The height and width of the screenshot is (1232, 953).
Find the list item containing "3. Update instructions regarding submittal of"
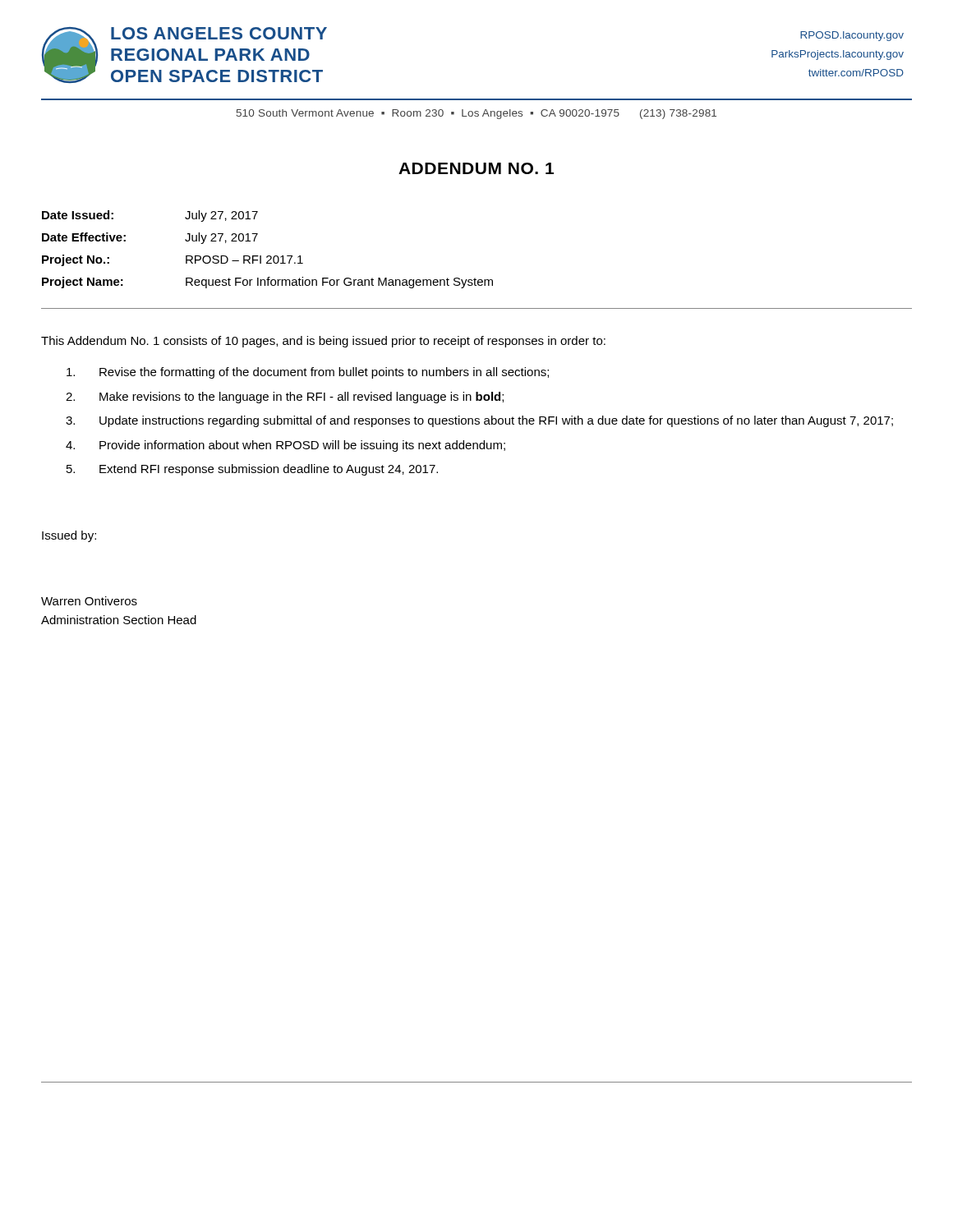[x=476, y=421]
